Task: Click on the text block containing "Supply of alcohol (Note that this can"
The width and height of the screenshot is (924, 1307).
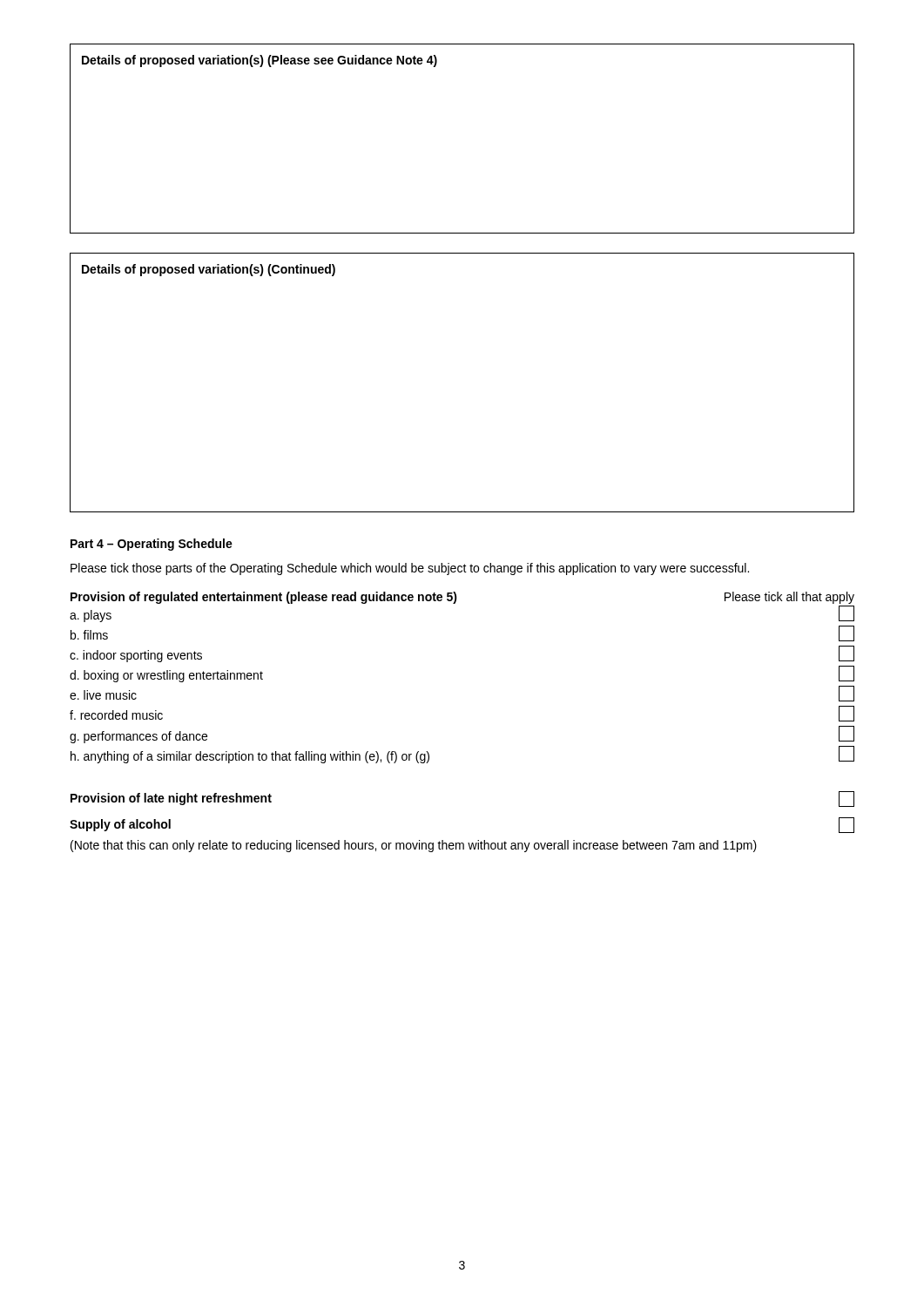Action: pyautogui.click(x=462, y=836)
